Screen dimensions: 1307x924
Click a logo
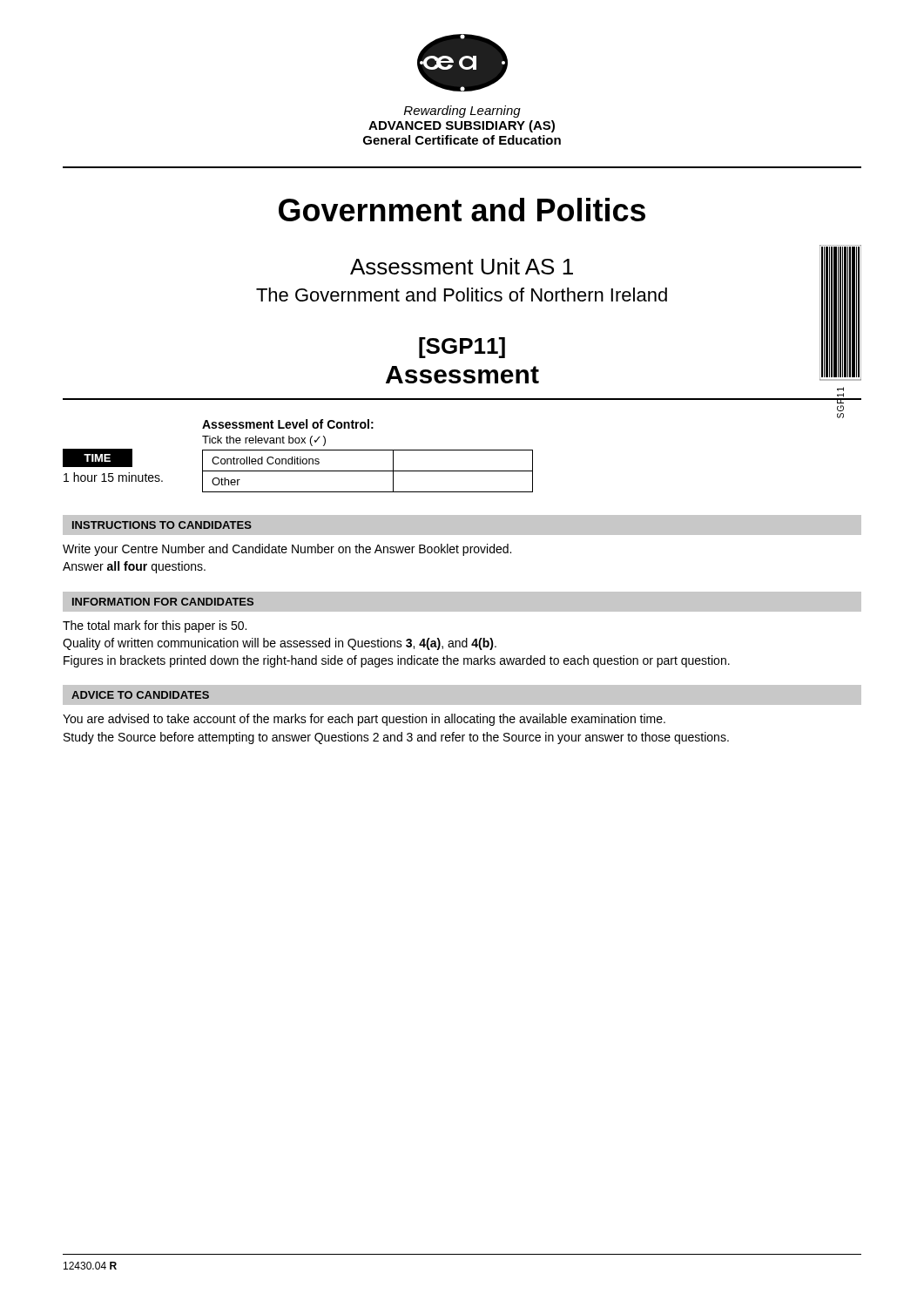(x=462, y=65)
